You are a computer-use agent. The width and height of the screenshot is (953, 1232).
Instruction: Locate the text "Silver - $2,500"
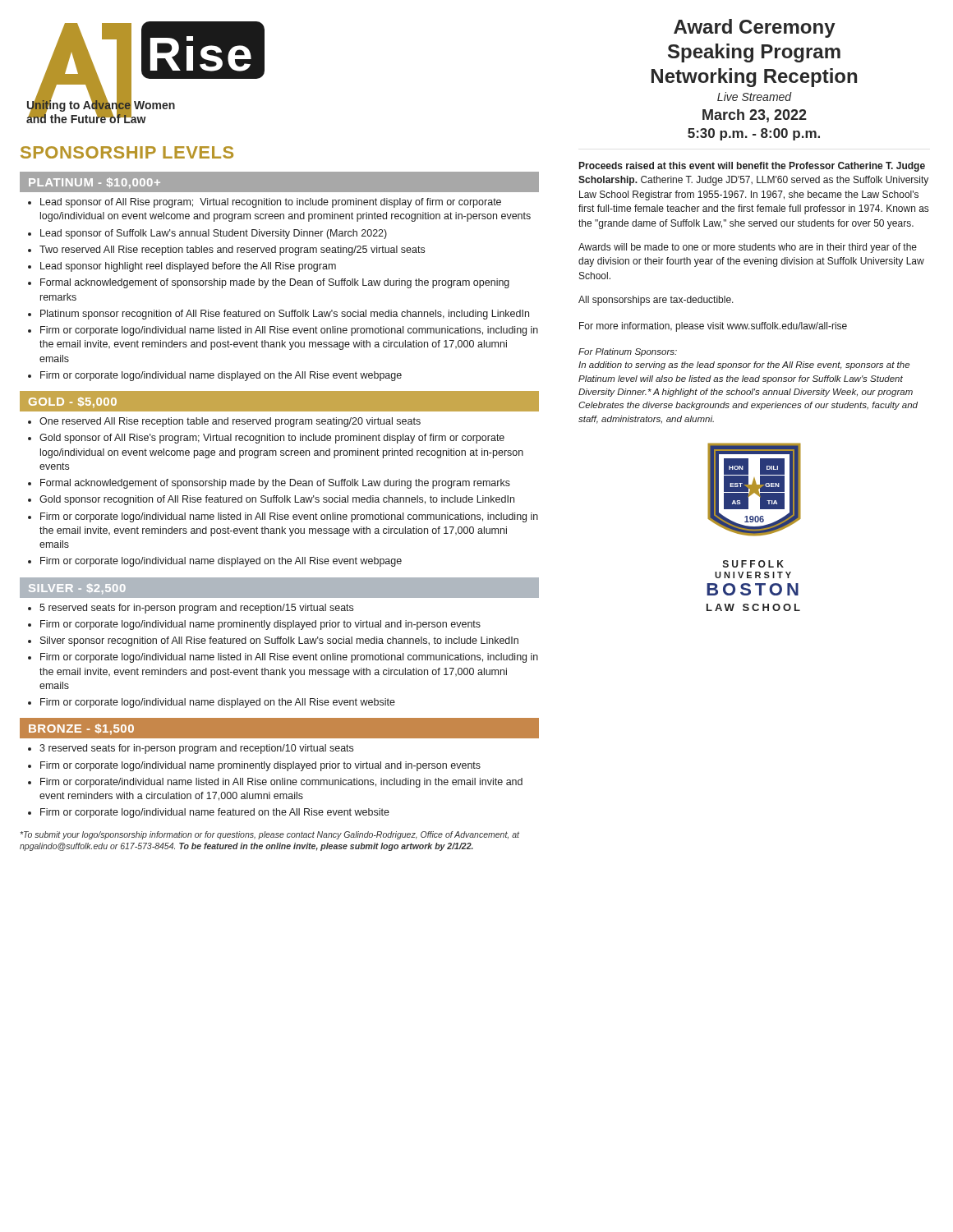point(279,587)
